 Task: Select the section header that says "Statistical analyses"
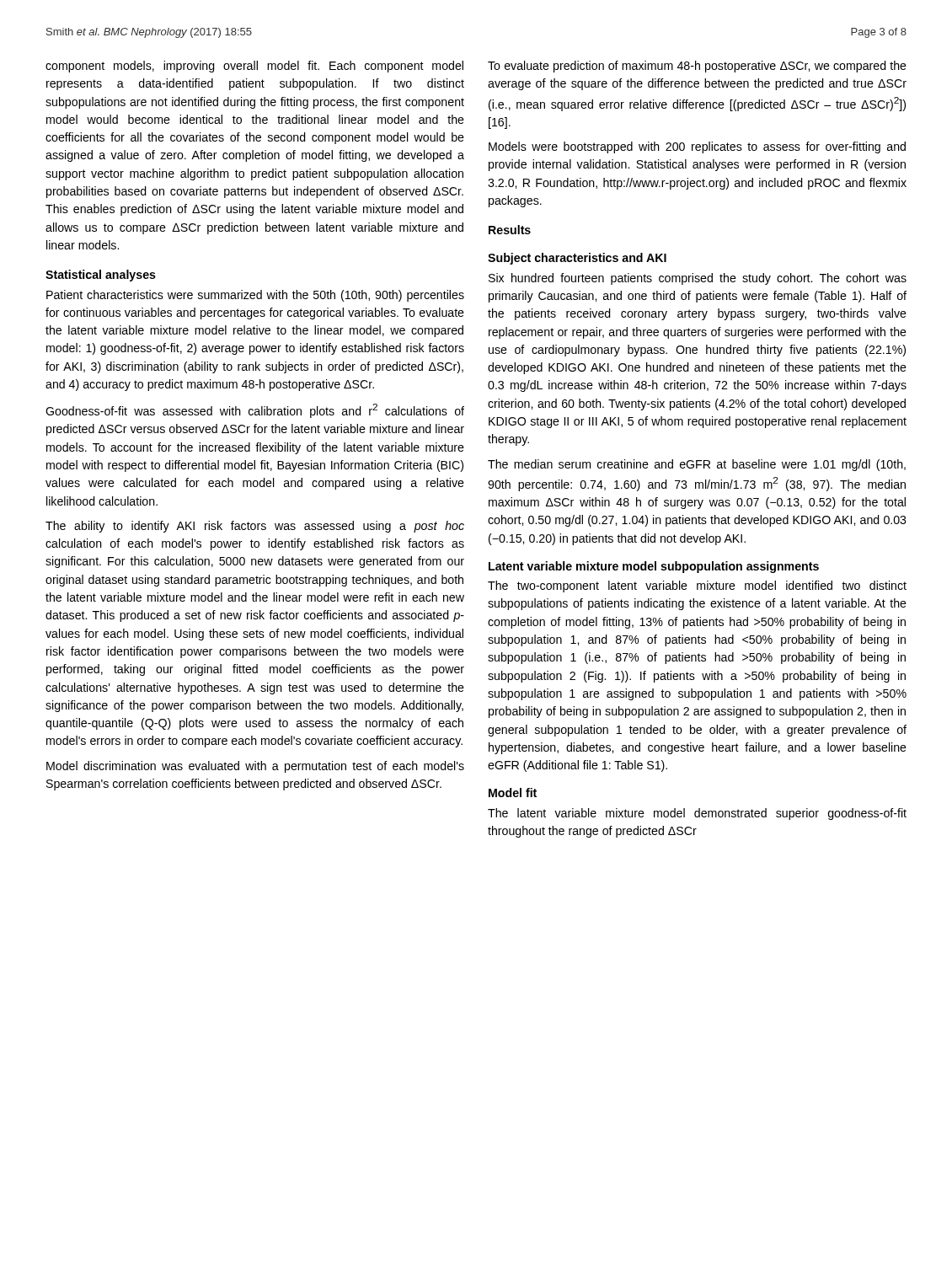101,275
